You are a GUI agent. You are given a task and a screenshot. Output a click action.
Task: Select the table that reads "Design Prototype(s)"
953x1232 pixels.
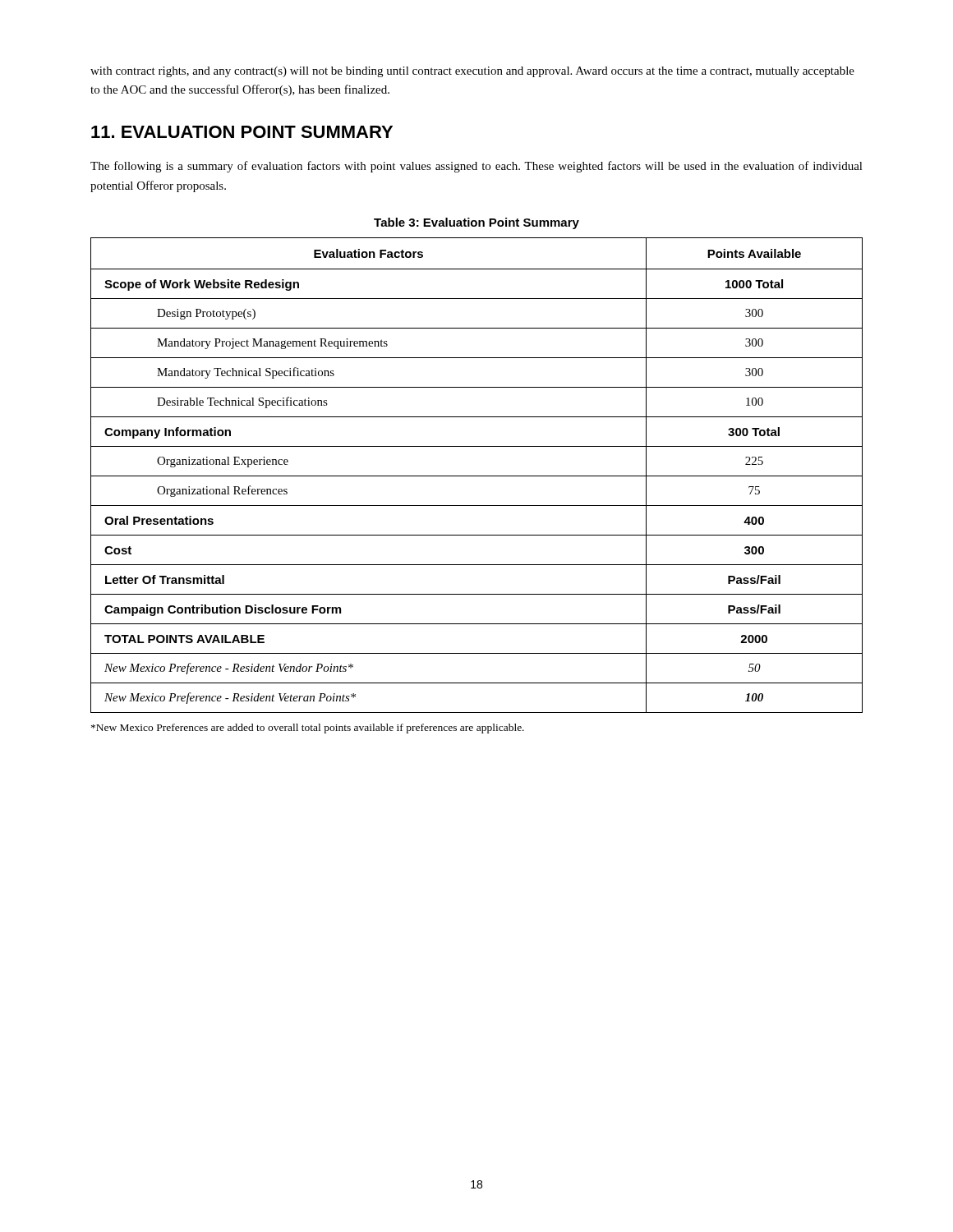(x=476, y=475)
